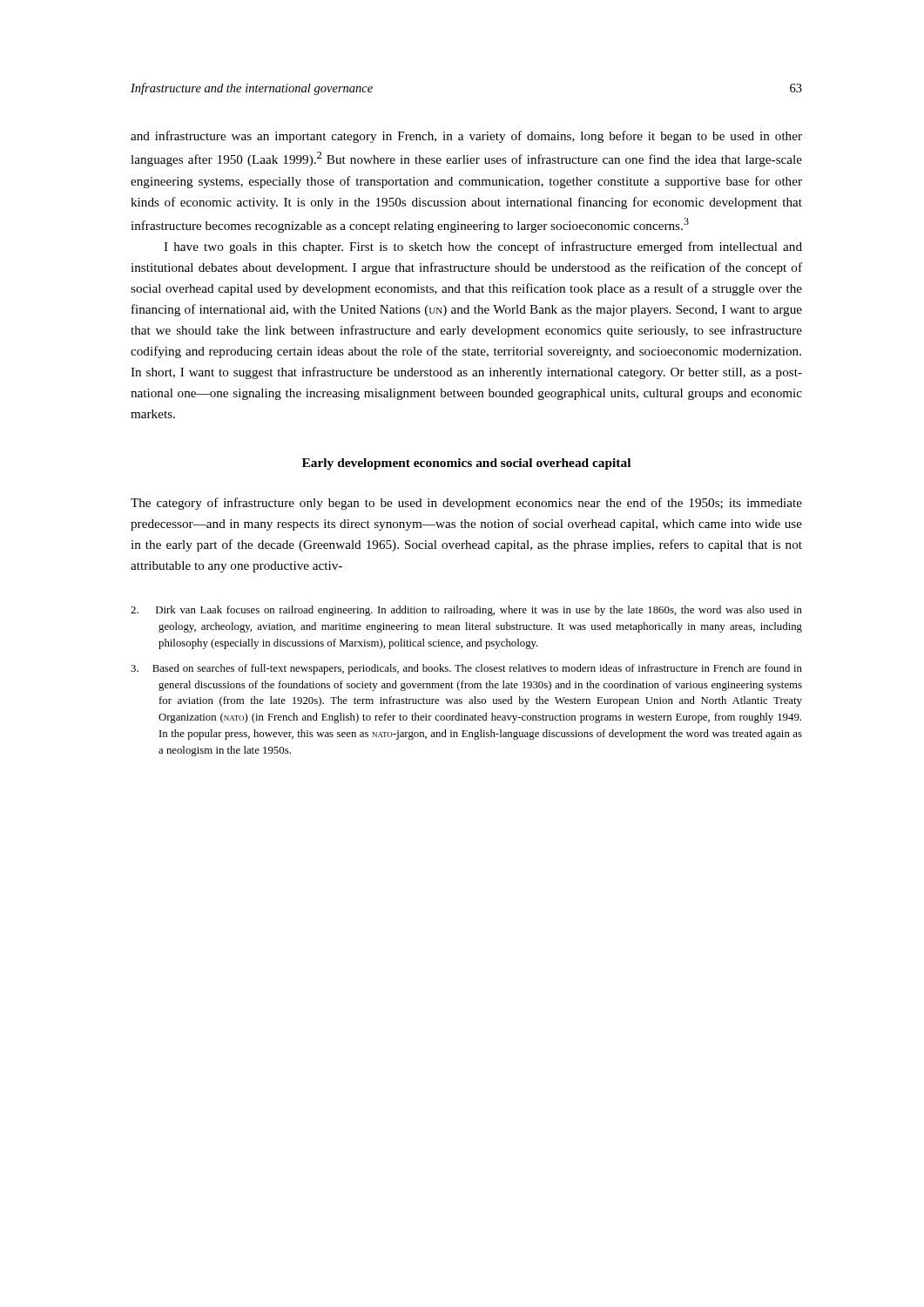924x1307 pixels.
Task: Navigate to the passage starting "Early development economics and"
Action: [466, 462]
